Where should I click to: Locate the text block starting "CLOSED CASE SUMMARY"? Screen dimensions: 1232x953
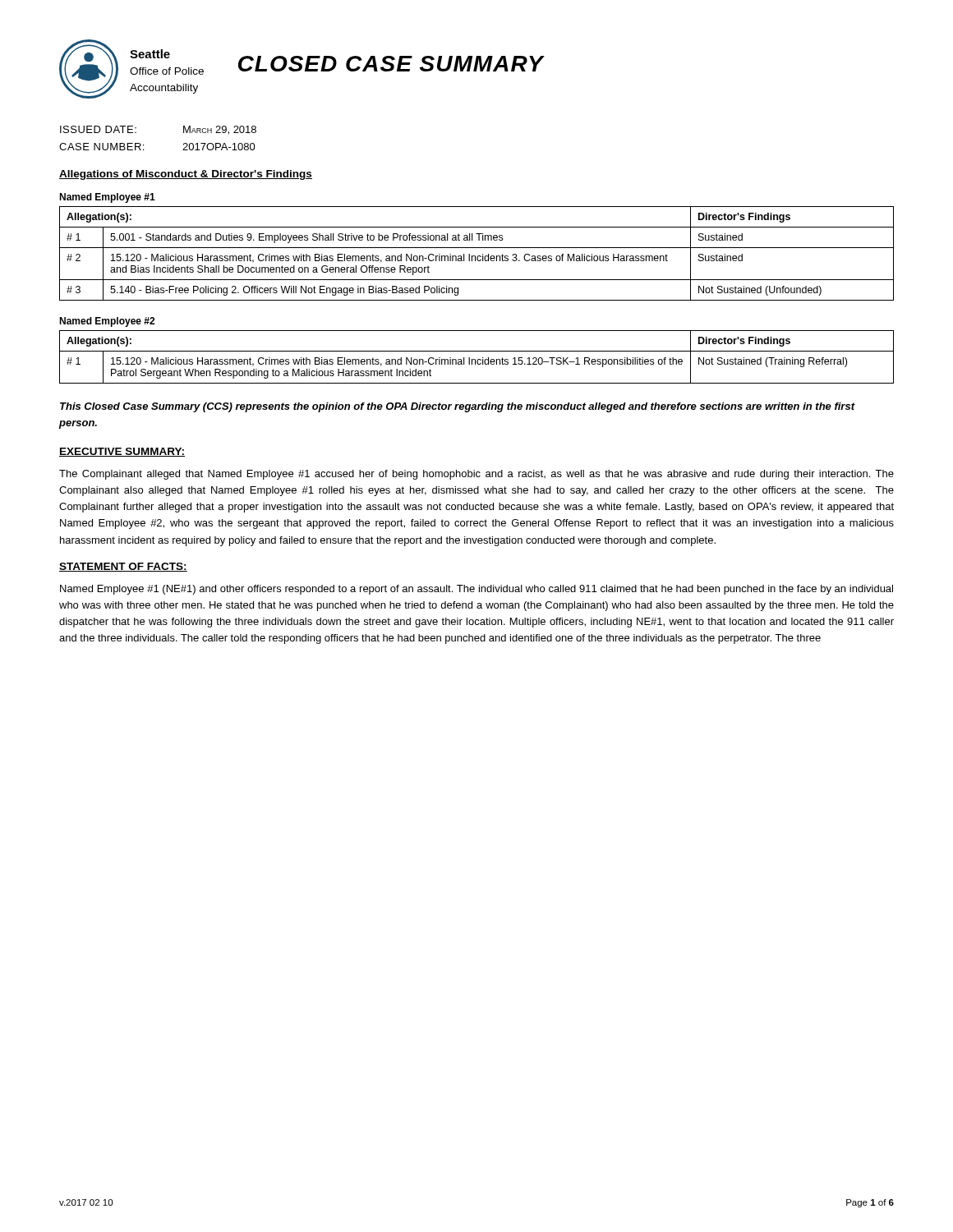(390, 64)
